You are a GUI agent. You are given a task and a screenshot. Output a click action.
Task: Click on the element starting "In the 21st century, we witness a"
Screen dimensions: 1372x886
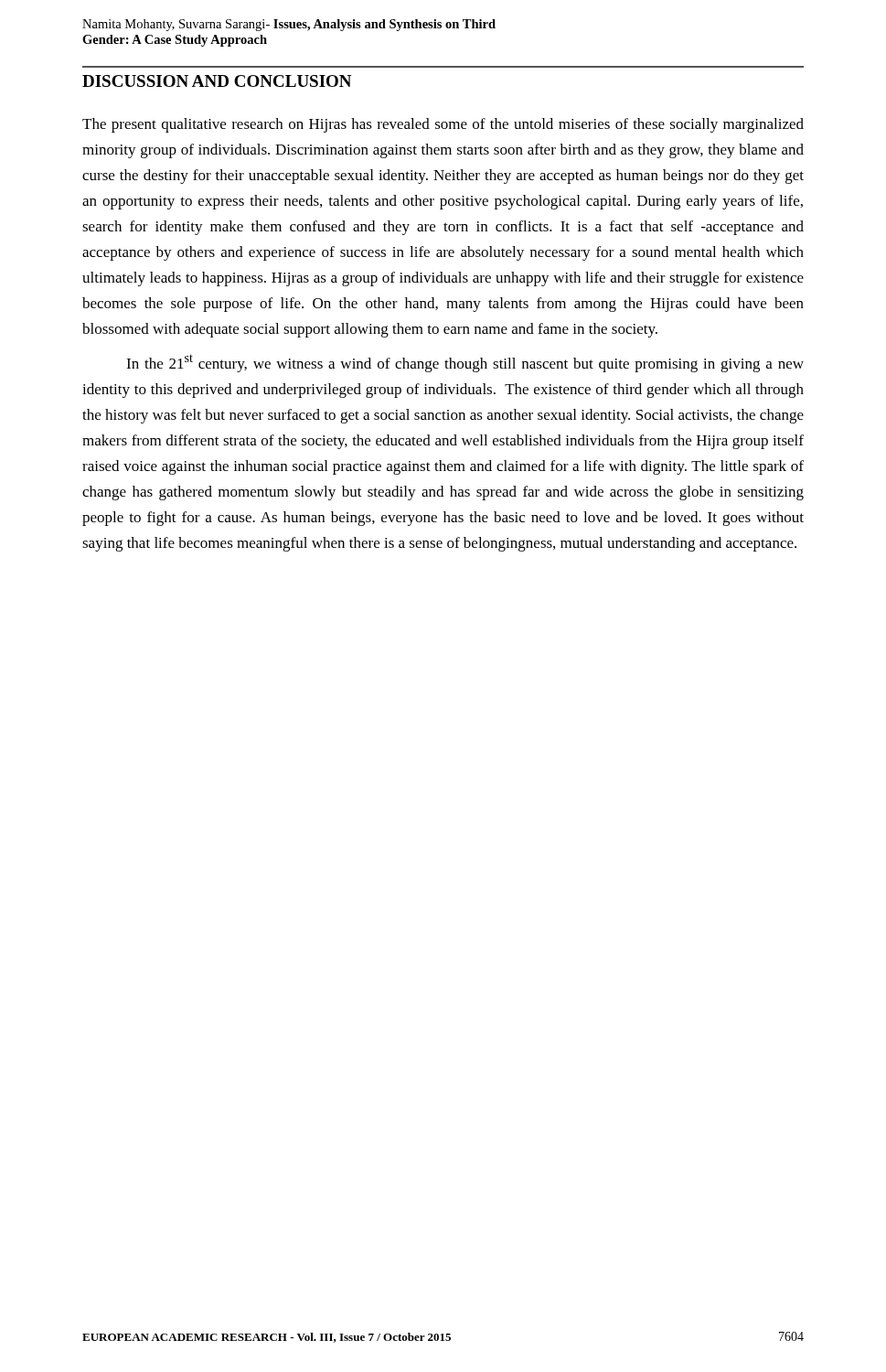pyautogui.click(x=443, y=452)
